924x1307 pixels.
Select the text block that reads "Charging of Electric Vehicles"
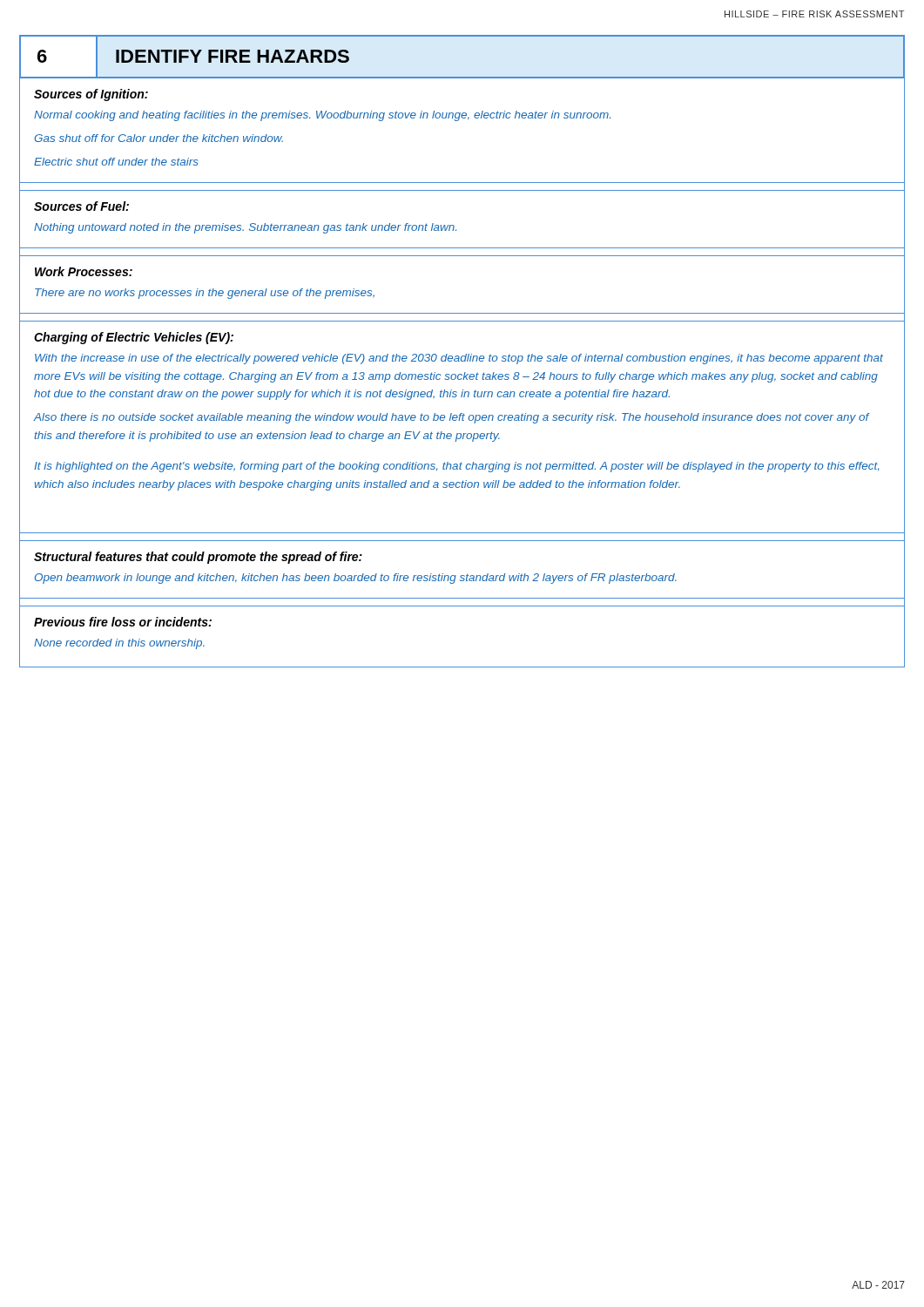point(462,422)
